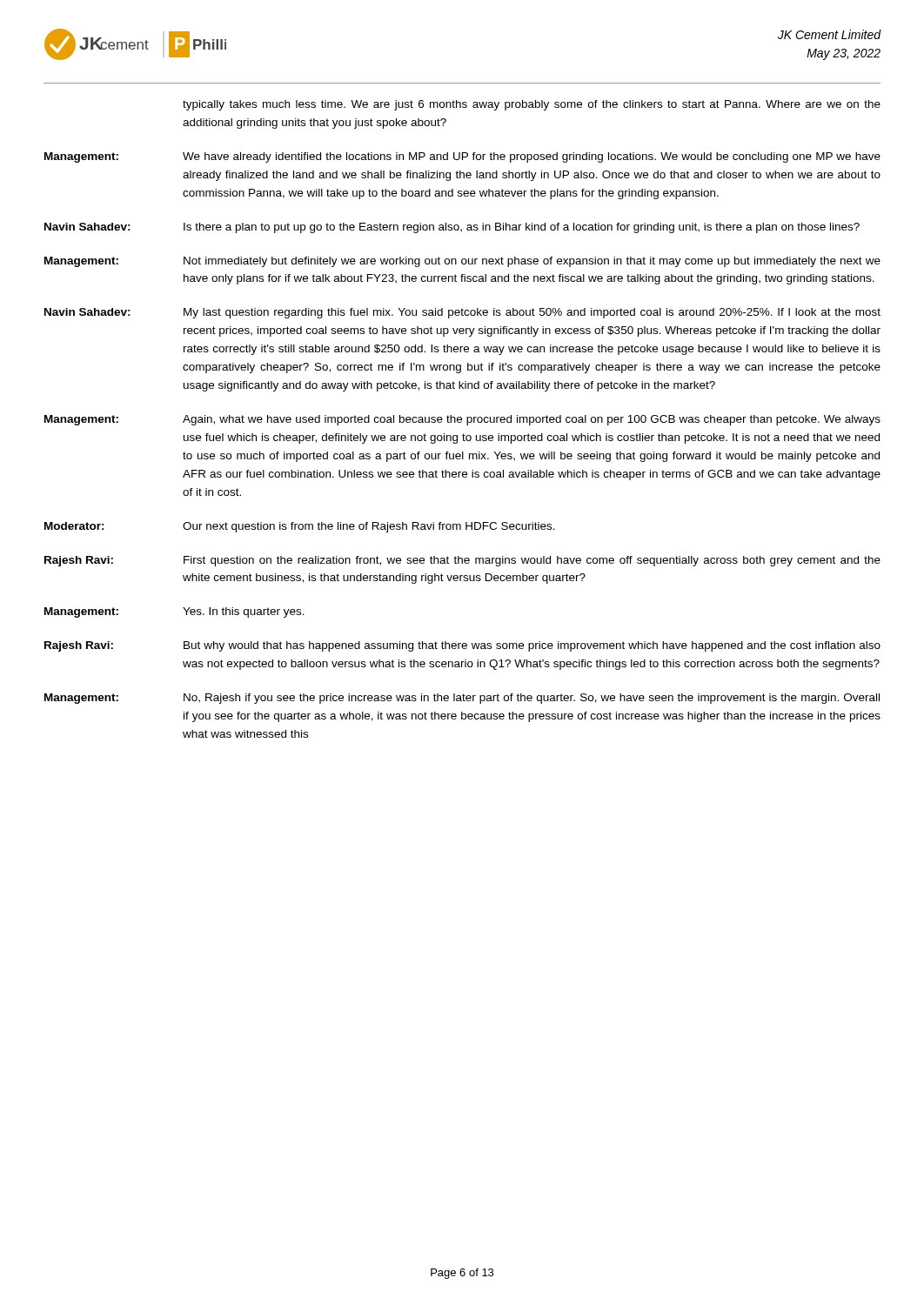Viewport: 924px width, 1305px height.
Task: Locate the element starting "typically takes much less time. We are just"
Action: tap(532, 113)
